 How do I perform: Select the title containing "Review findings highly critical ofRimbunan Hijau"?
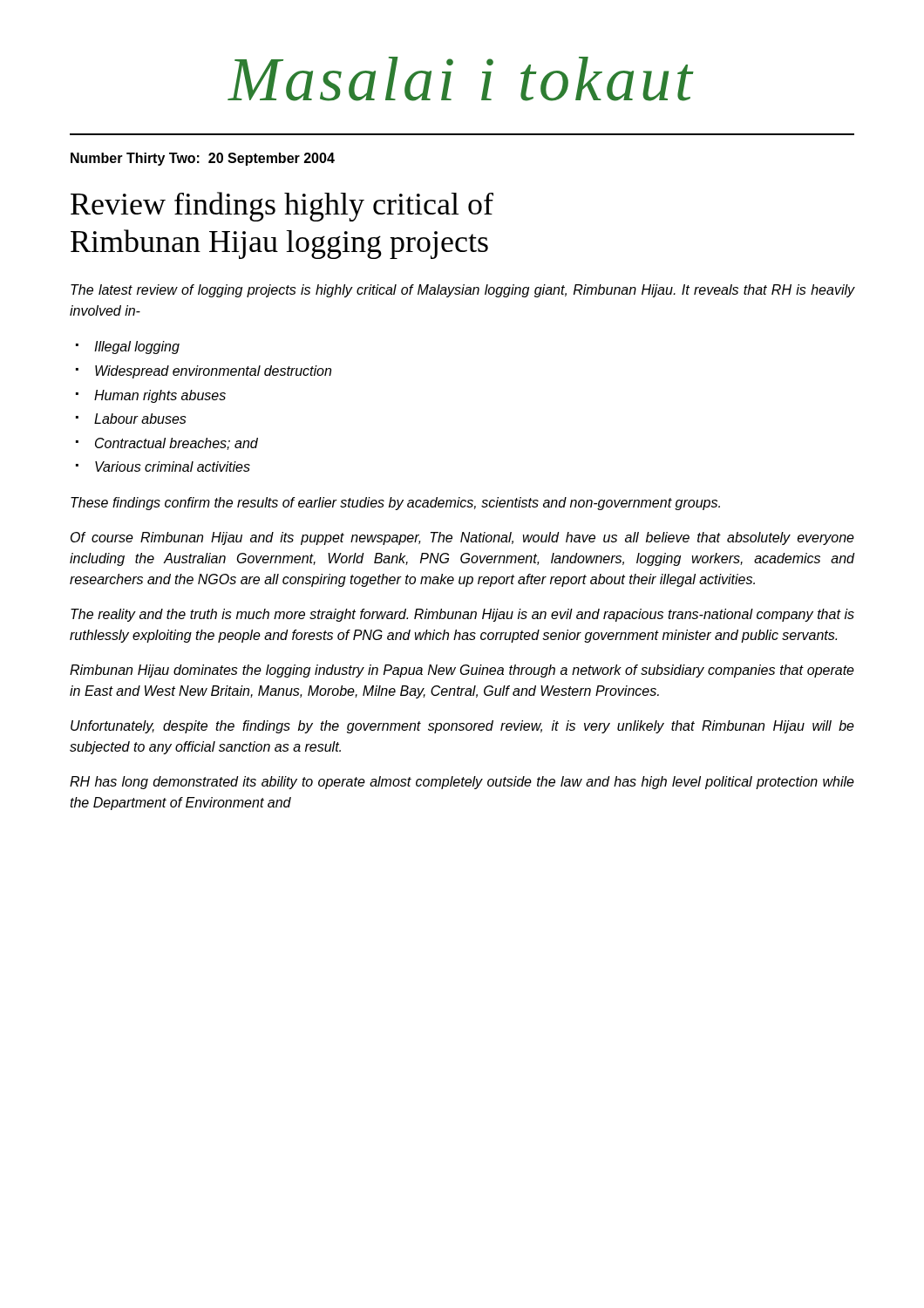[282, 223]
